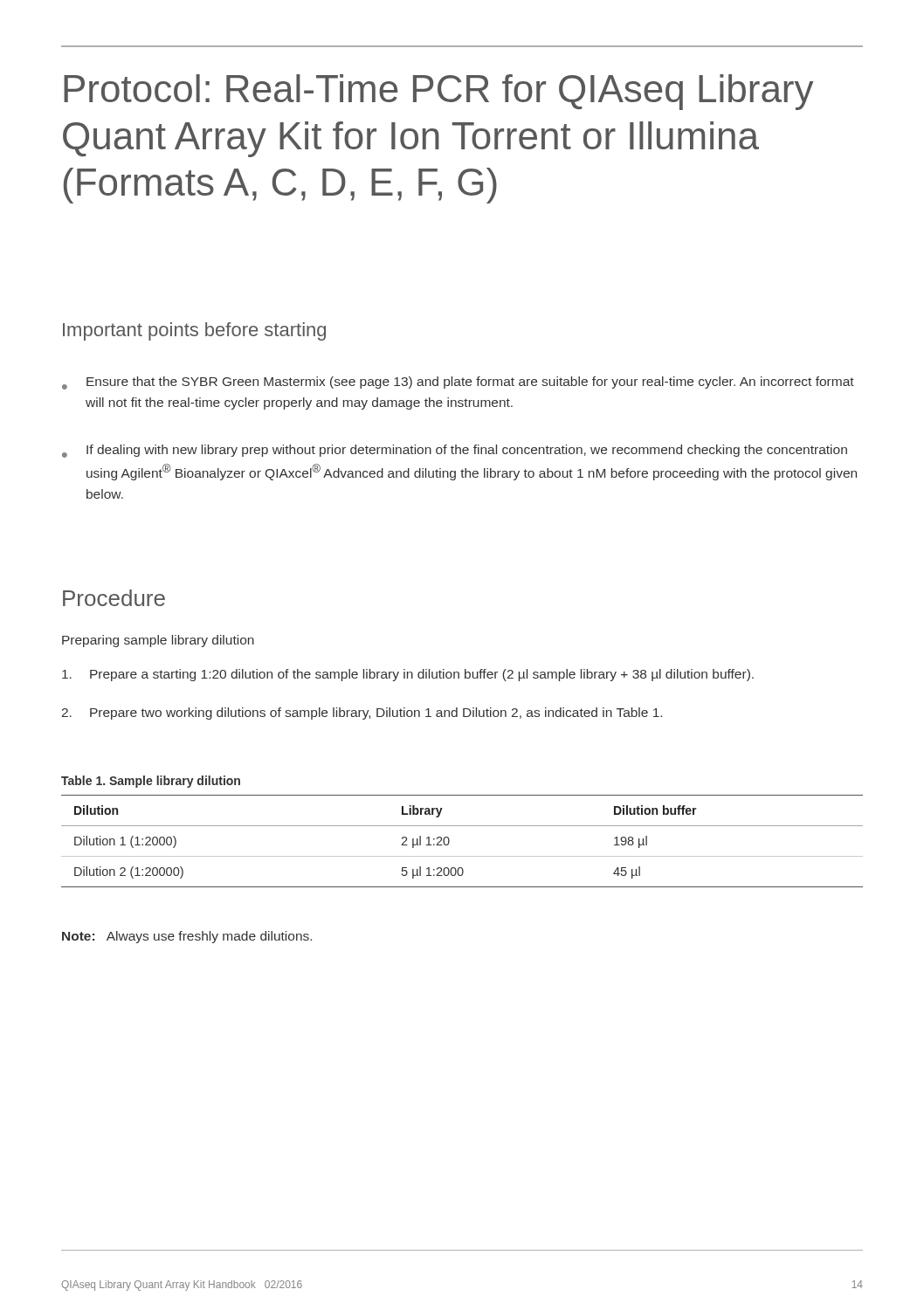This screenshot has width=924, height=1310.
Task: Click on the text containing "Preparing sample library dilution"
Action: click(158, 640)
